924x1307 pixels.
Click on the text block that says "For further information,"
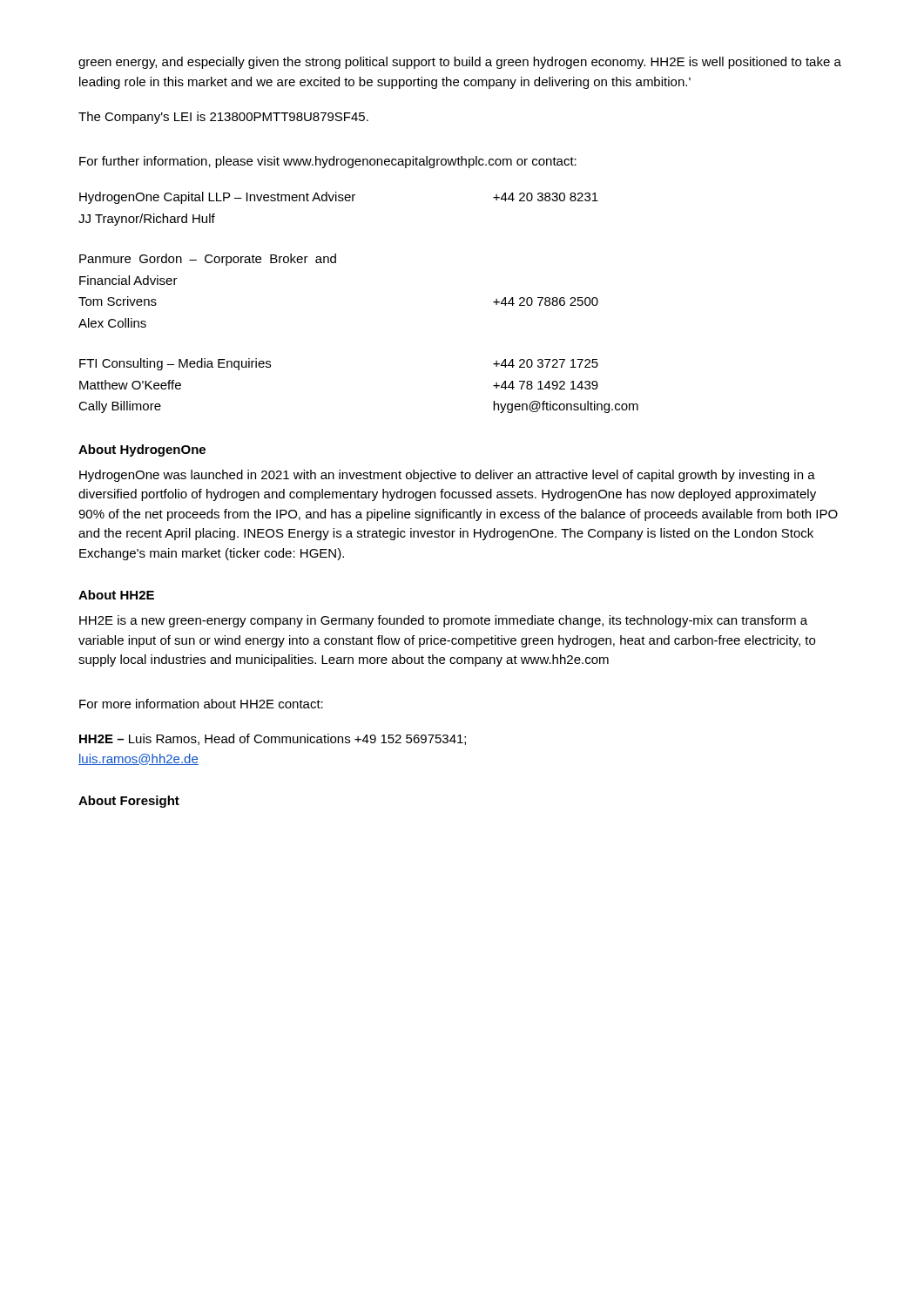(328, 160)
